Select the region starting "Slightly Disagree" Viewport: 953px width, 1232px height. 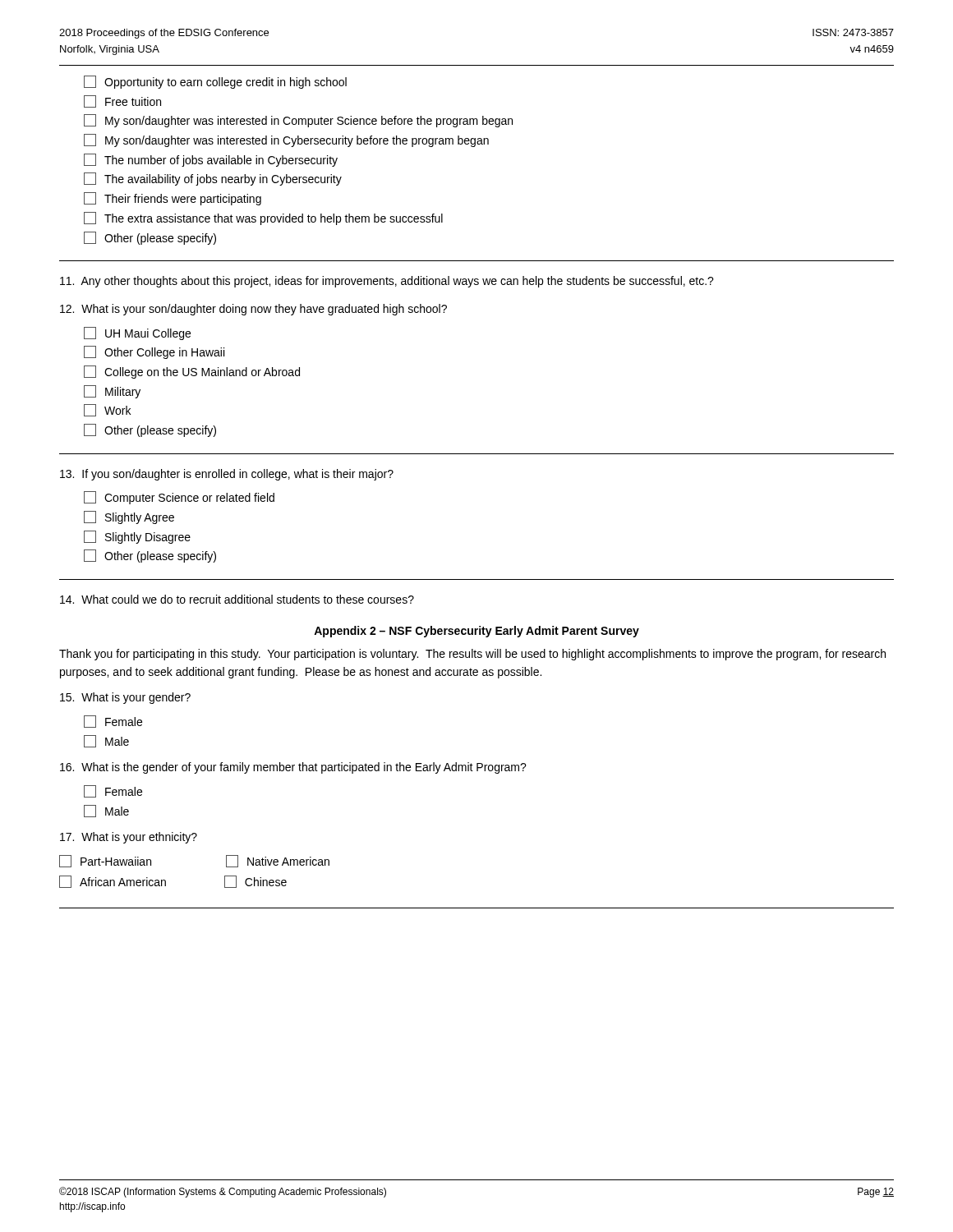point(137,538)
